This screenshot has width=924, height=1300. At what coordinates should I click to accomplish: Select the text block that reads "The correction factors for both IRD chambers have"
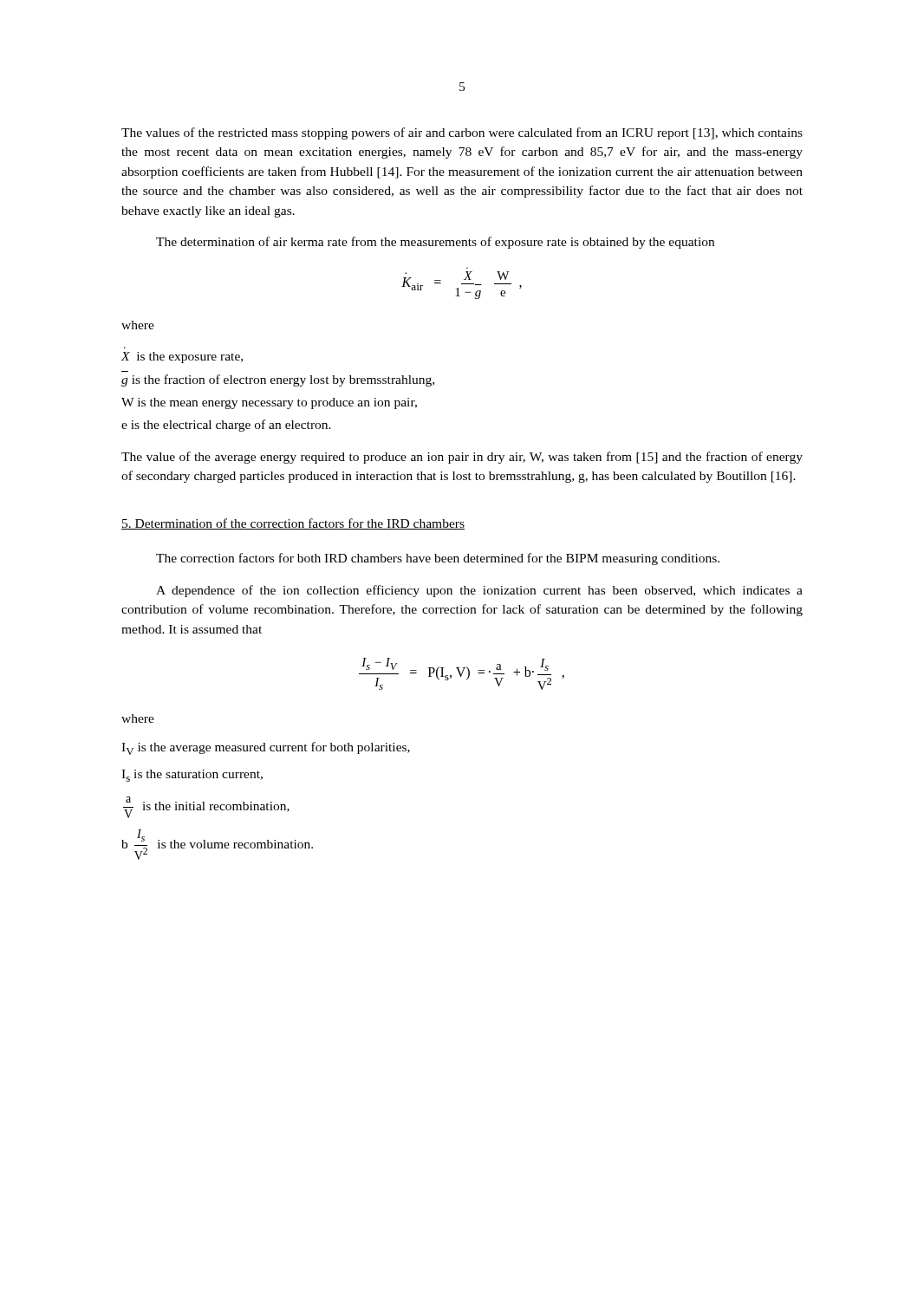(x=438, y=558)
